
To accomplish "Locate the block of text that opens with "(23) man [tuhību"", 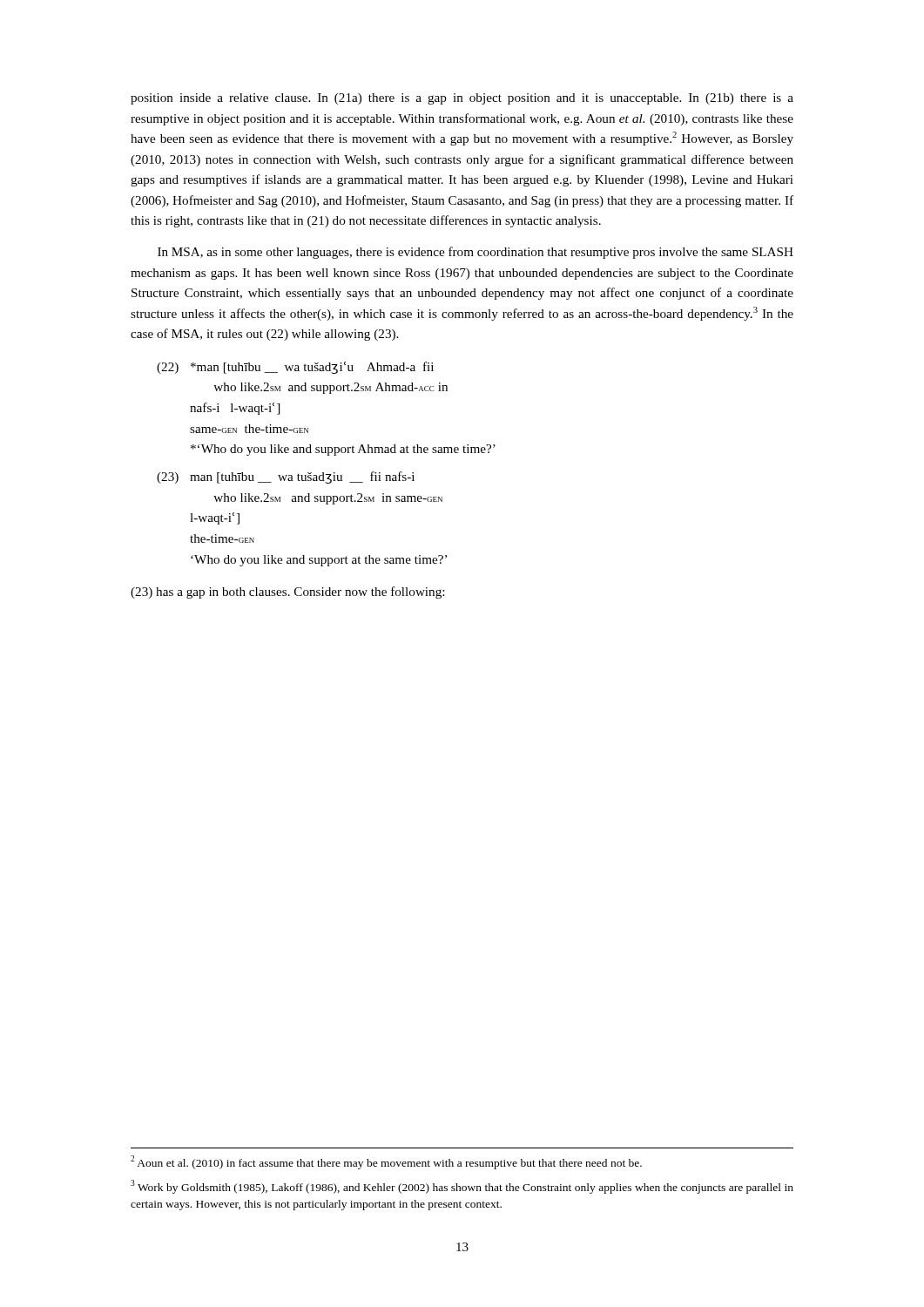I will coord(286,477).
